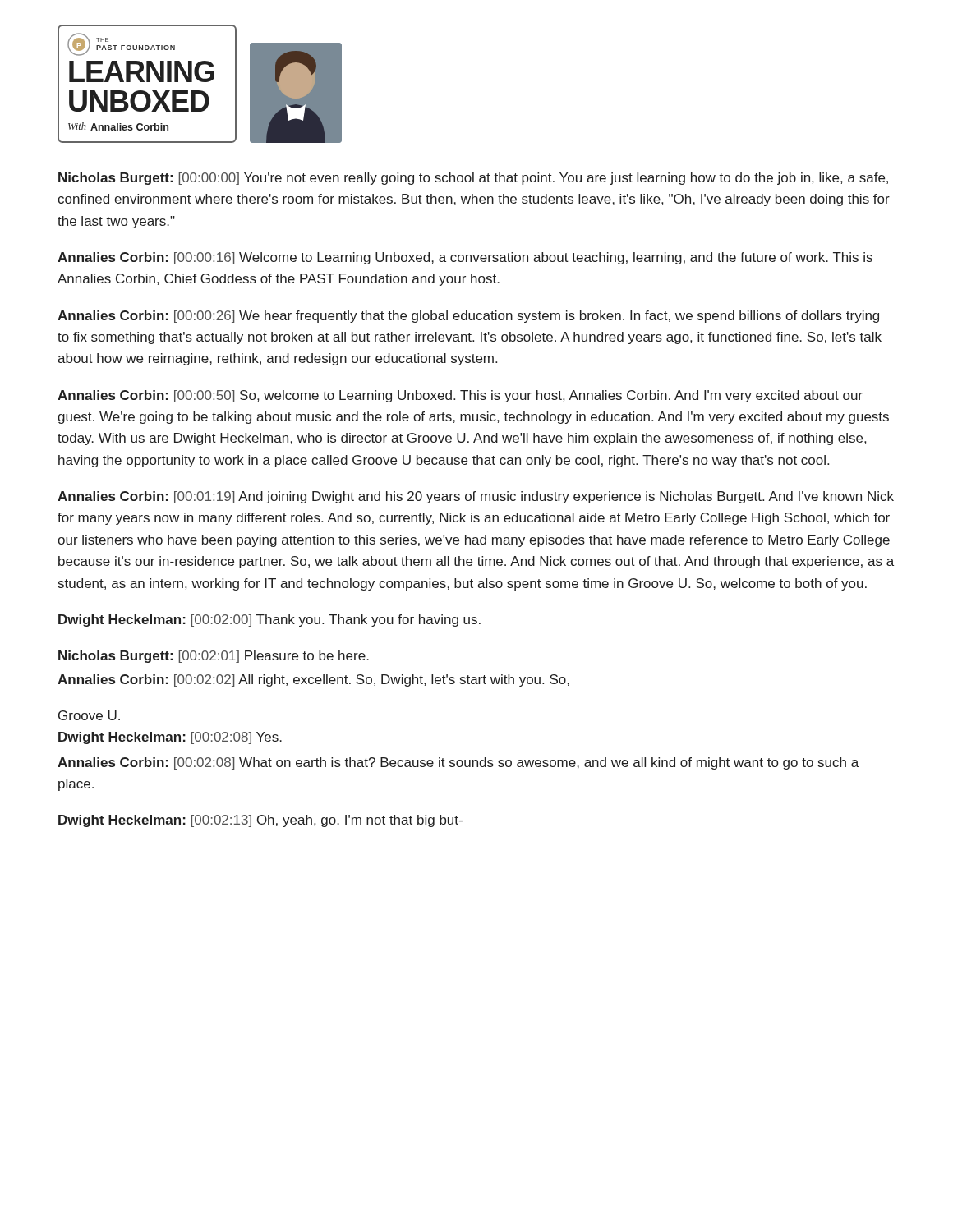Image resolution: width=953 pixels, height=1232 pixels.
Task: Select the text block that says "Annalies Corbin: [00:01:19] And joining"
Action: click(476, 540)
